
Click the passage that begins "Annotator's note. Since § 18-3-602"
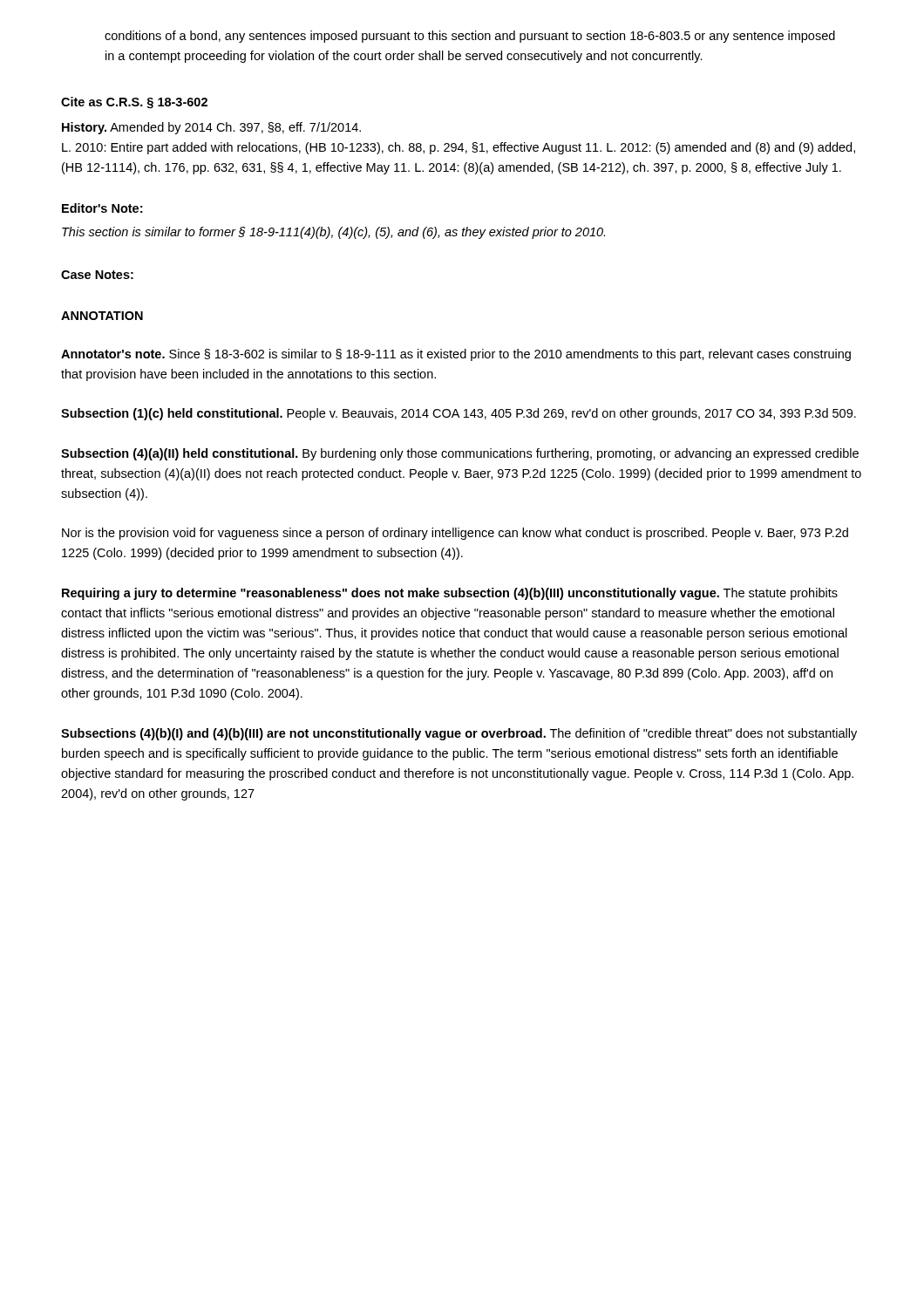[456, 364]
